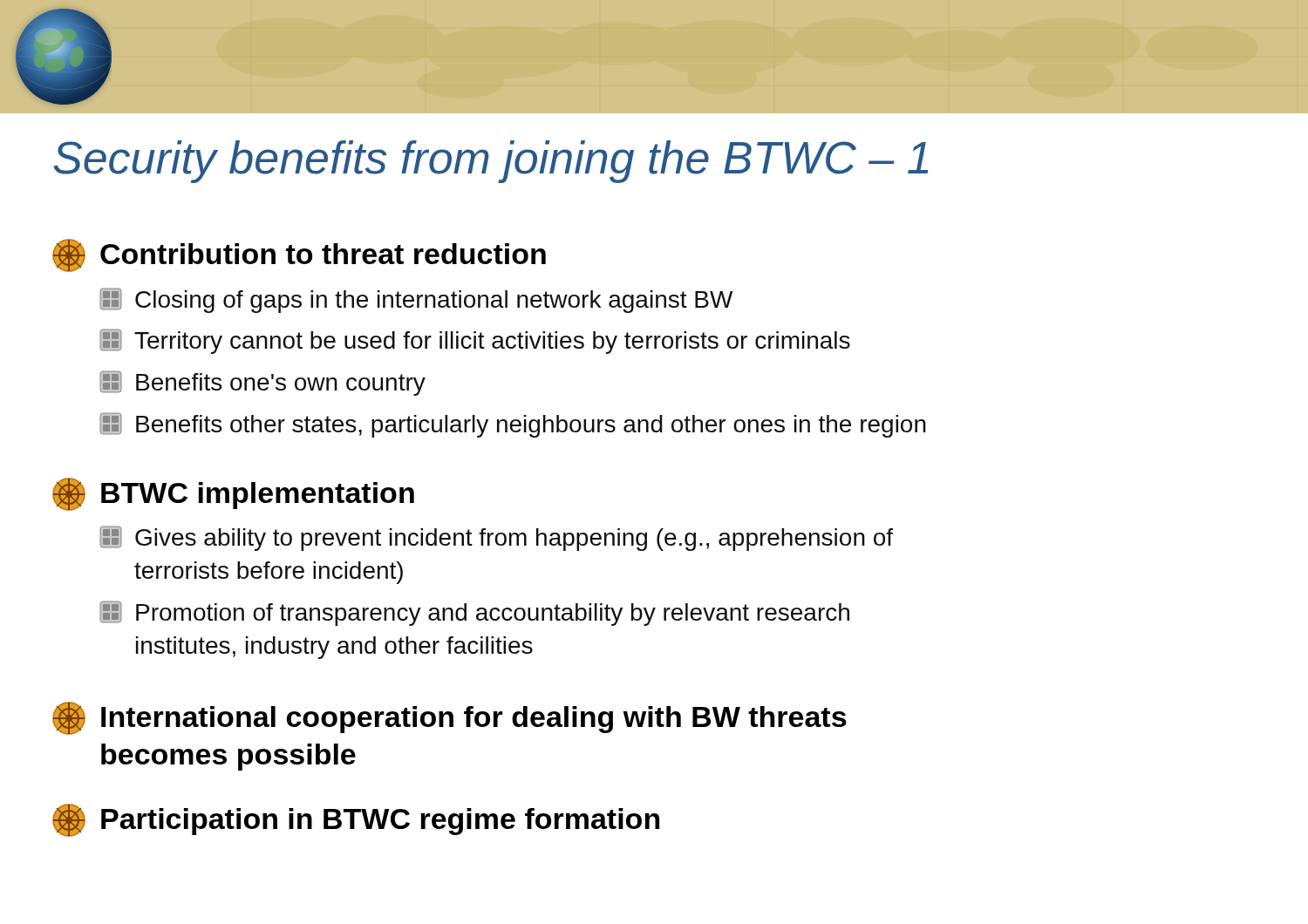Image resolution: width=1308 pixels, height=924 pixels.
Task: Select the text starting "Territory cannot be"
Action: pos(475,341)
